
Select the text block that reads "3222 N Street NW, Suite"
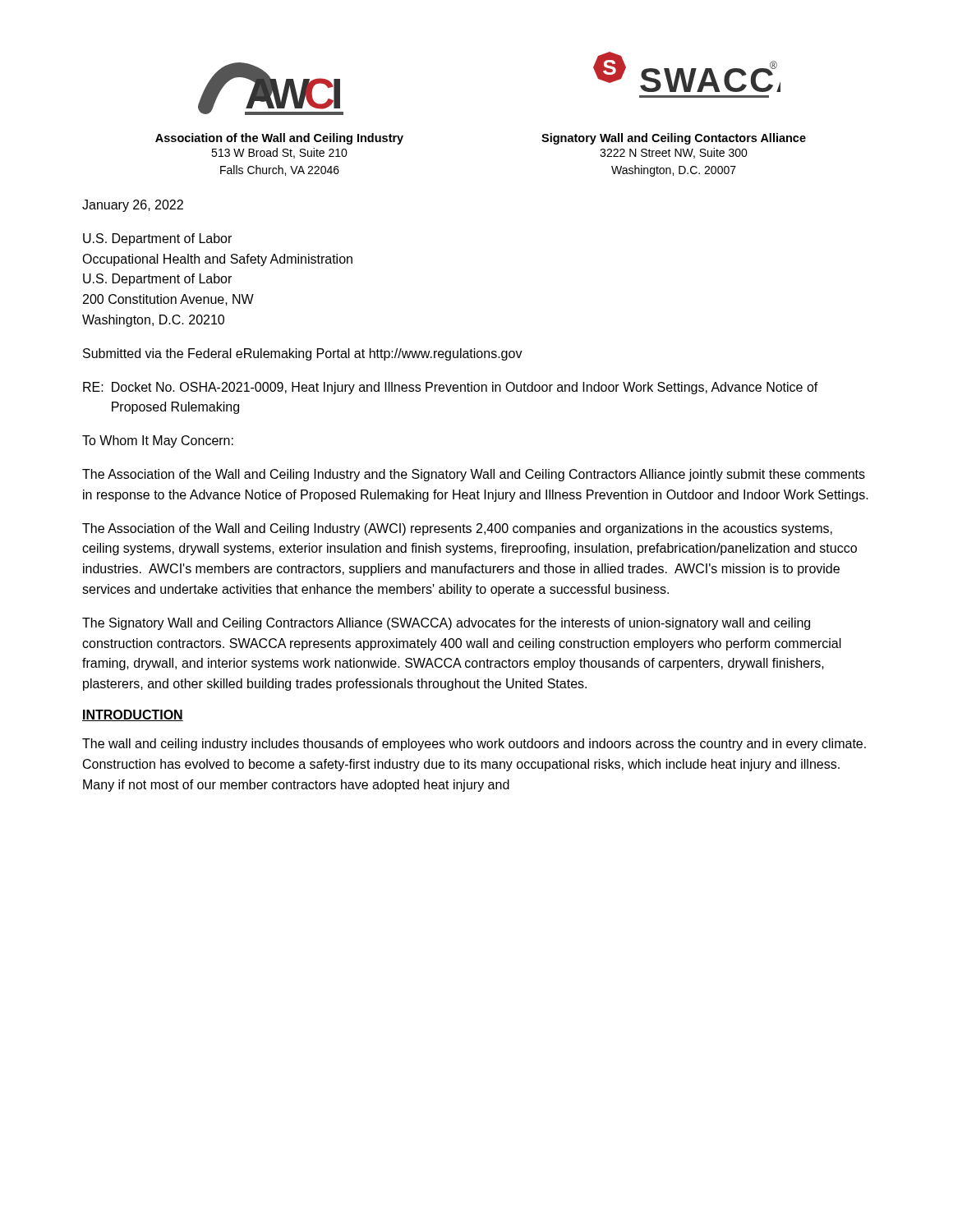coord(674,161)
